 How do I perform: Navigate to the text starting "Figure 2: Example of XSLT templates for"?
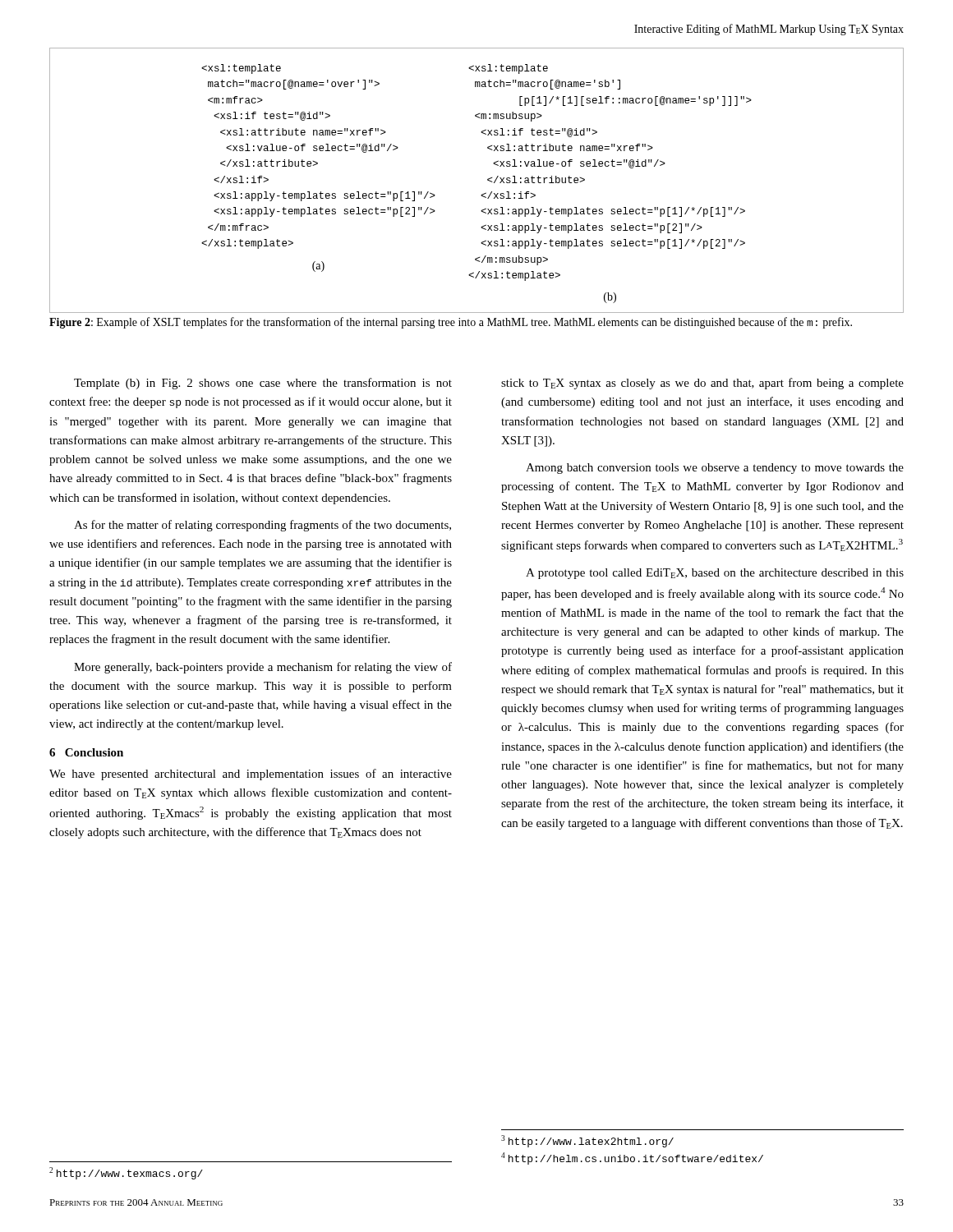click(x=451, y=323)
